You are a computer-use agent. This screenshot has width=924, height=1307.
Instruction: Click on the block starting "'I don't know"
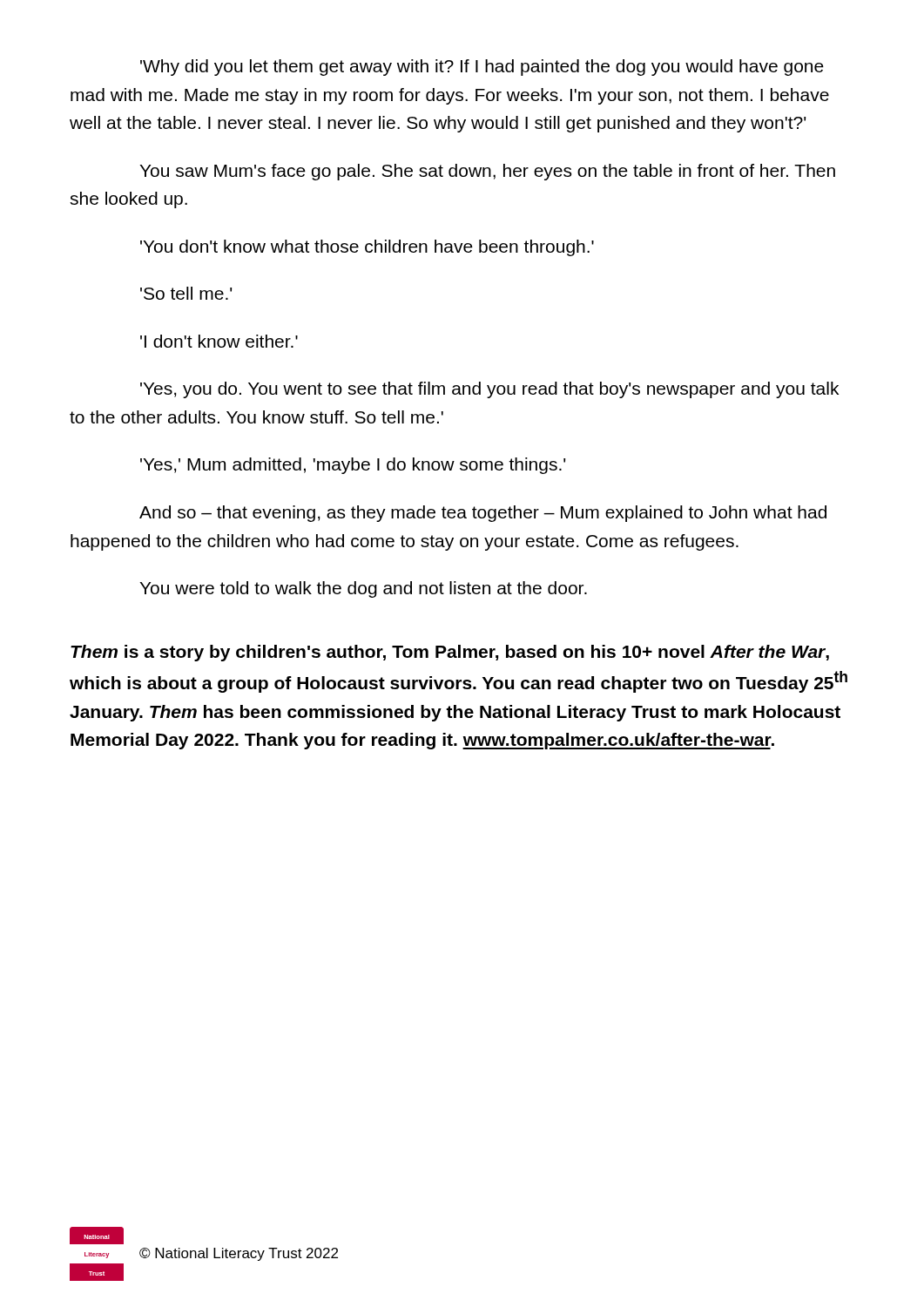(219, 341)
